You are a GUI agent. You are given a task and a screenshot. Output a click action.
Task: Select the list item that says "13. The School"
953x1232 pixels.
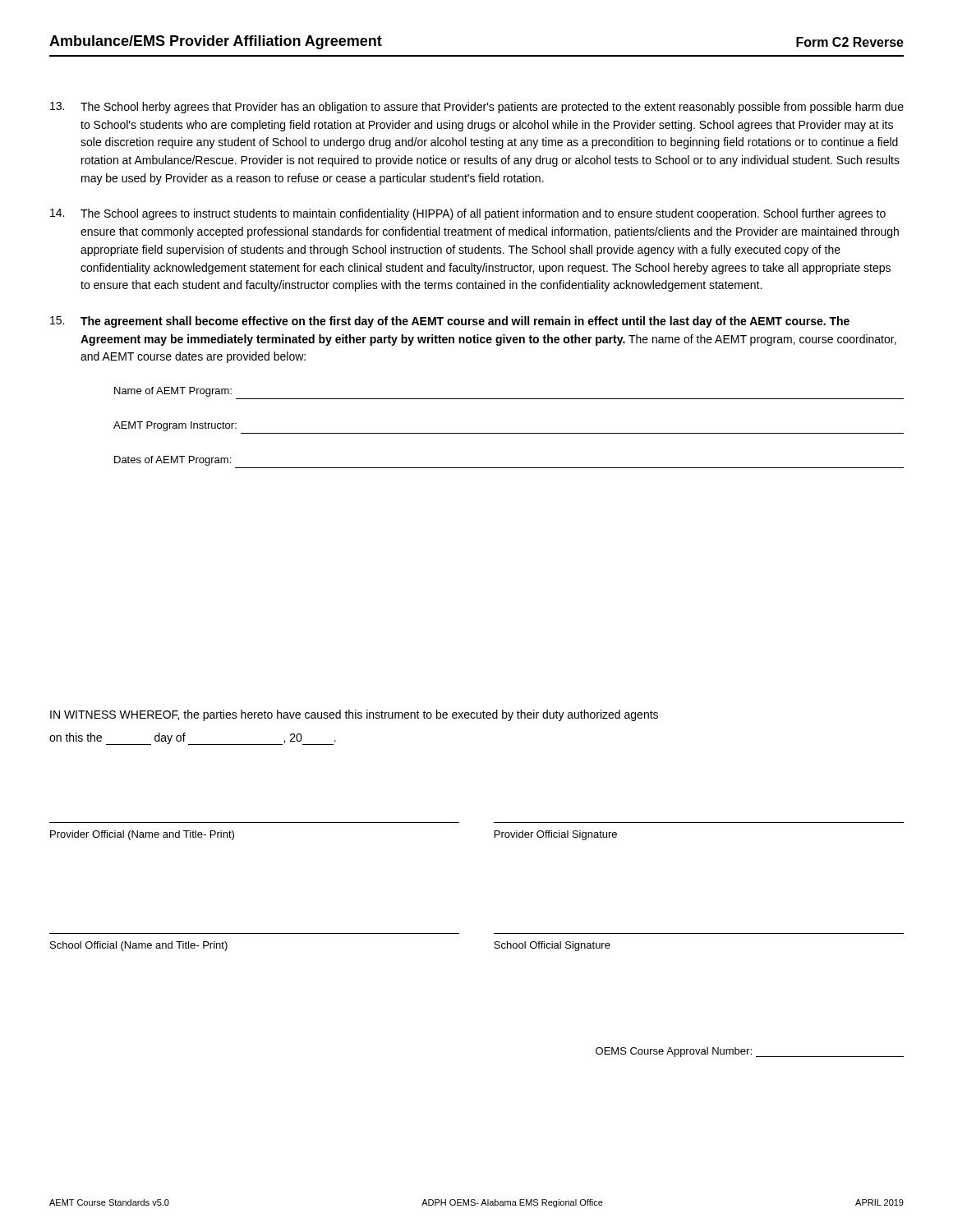tap(476, 143)
